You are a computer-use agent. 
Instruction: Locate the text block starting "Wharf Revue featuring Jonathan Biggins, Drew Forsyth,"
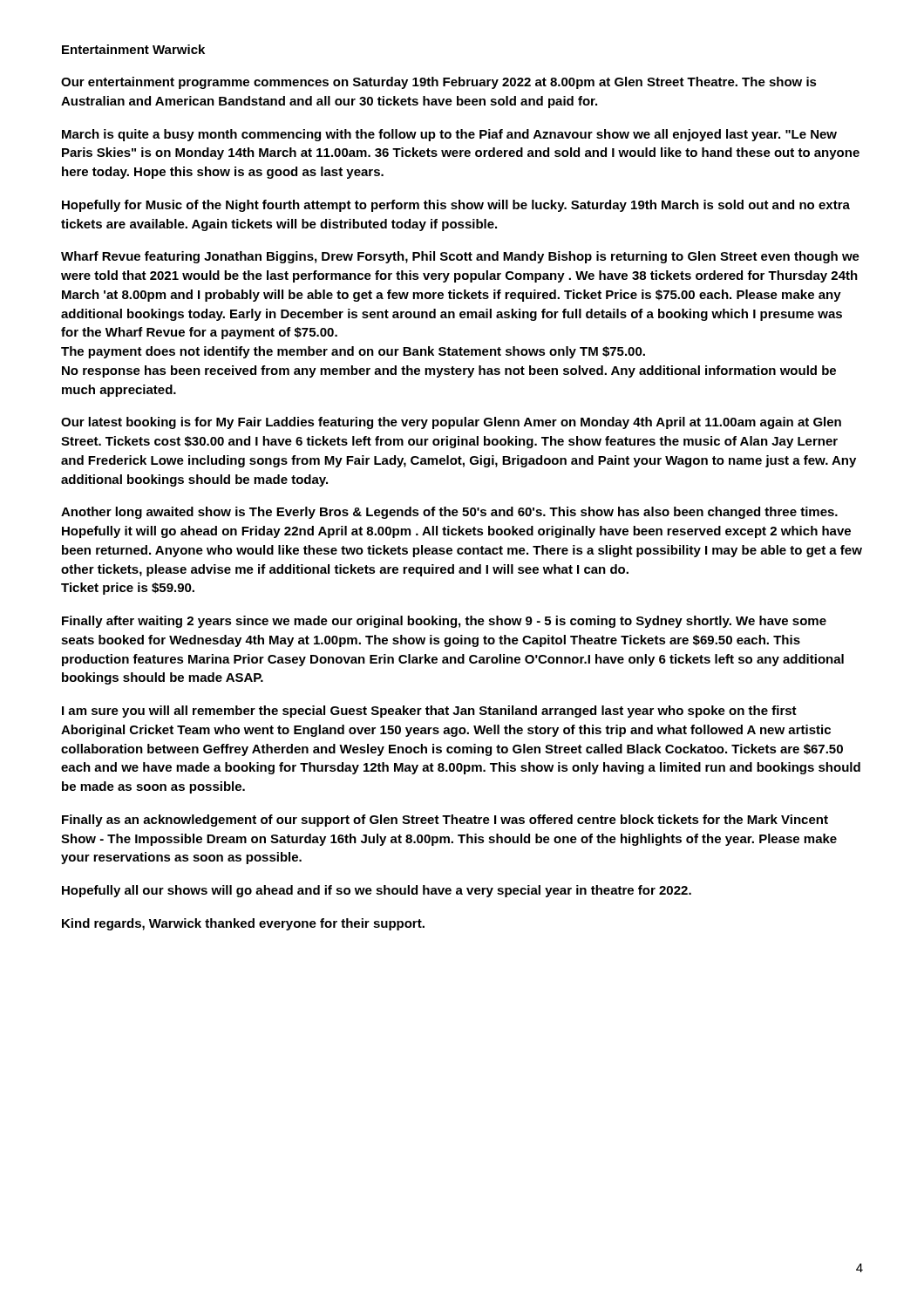pyautogui.click(x=460, y=323)
